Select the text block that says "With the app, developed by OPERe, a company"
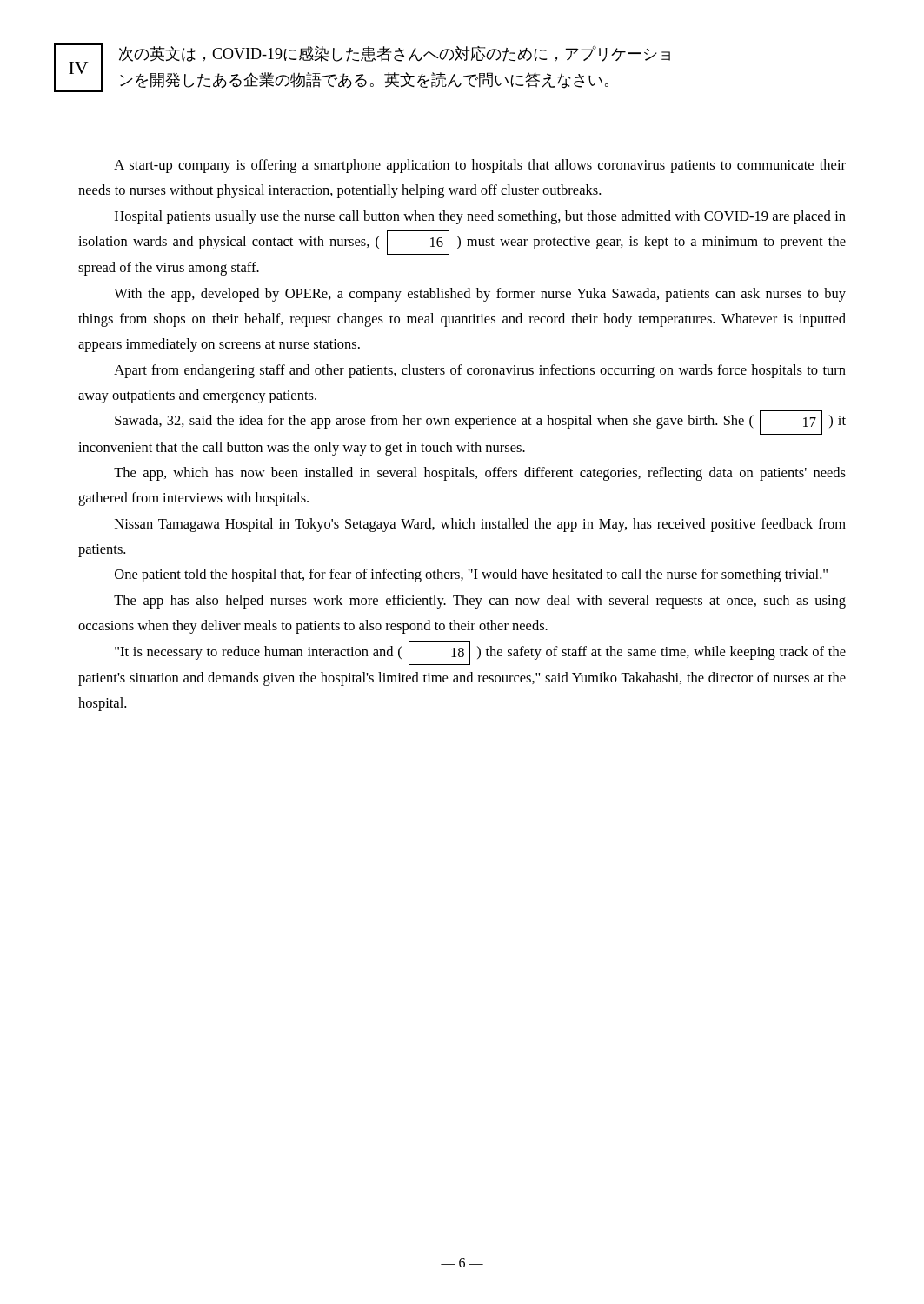 pyautogui.click(x=462, y=319)
